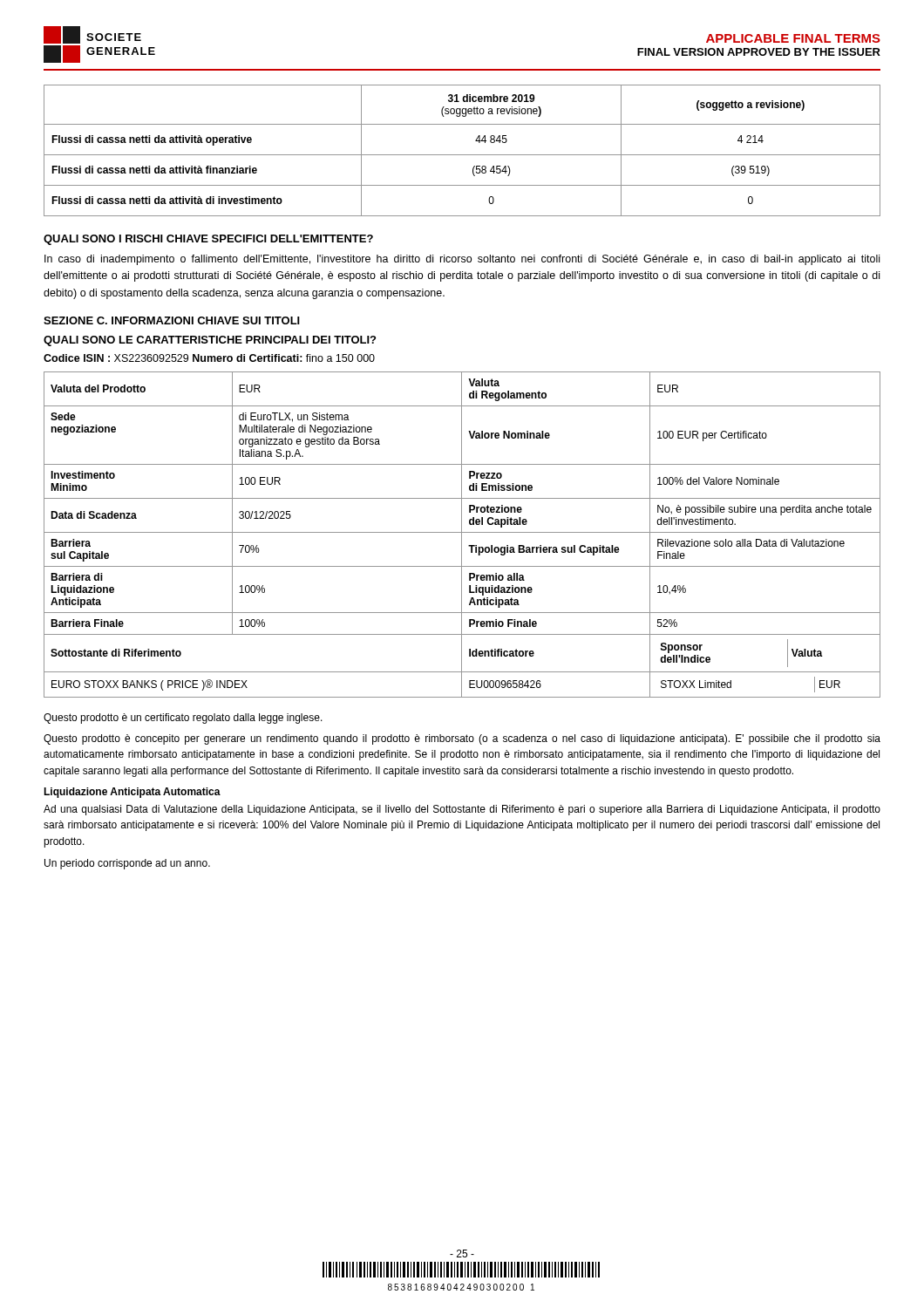Image resolution: width=924 pixels, height=1308 pixels.
Task: Find the section header that reads "QUALI SONO LE CARATTERISTICHE PRINCIPALI DEI TITOLI?"
Action: point(210,340)
